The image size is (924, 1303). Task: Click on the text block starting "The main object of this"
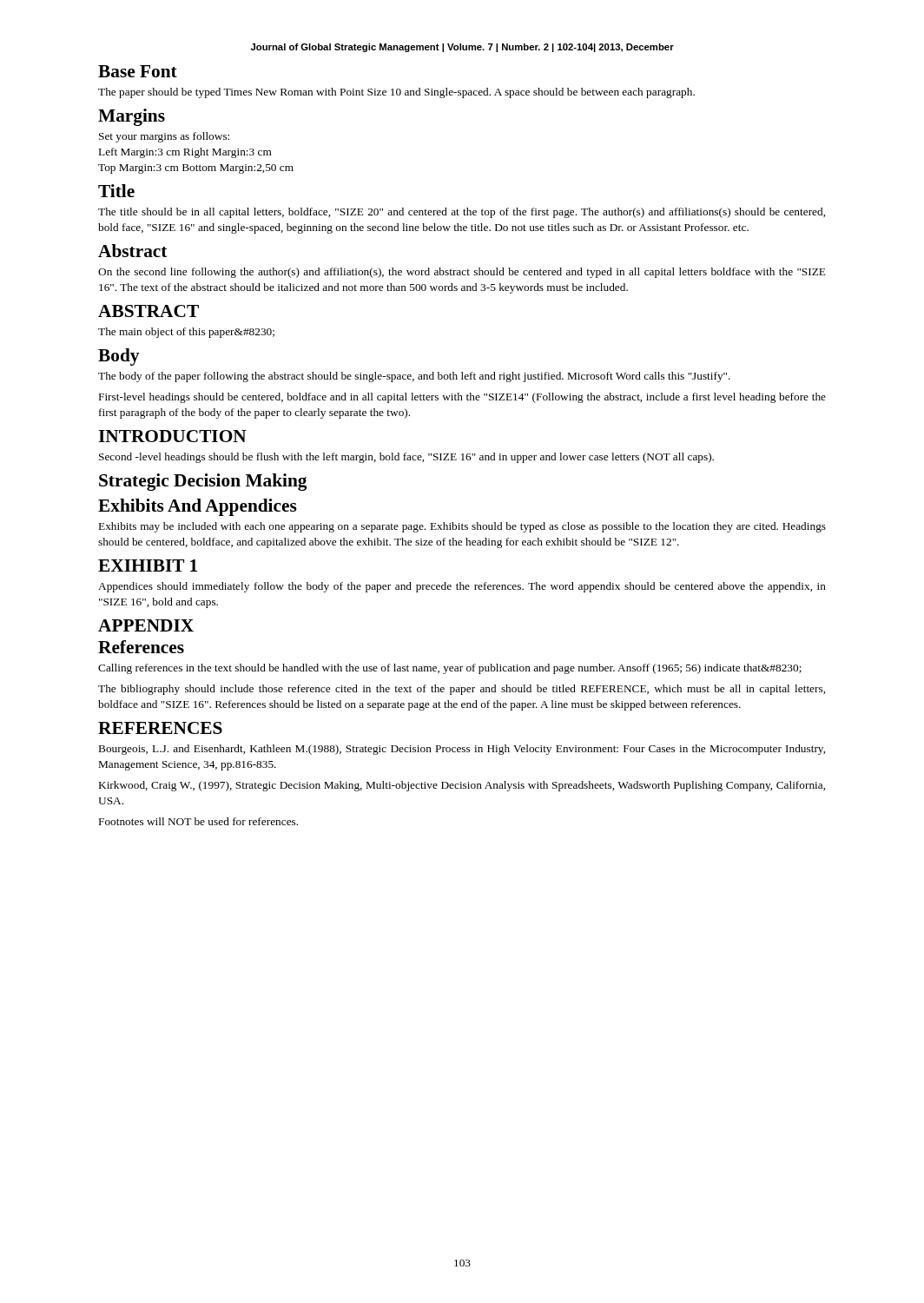click(186, 333)
